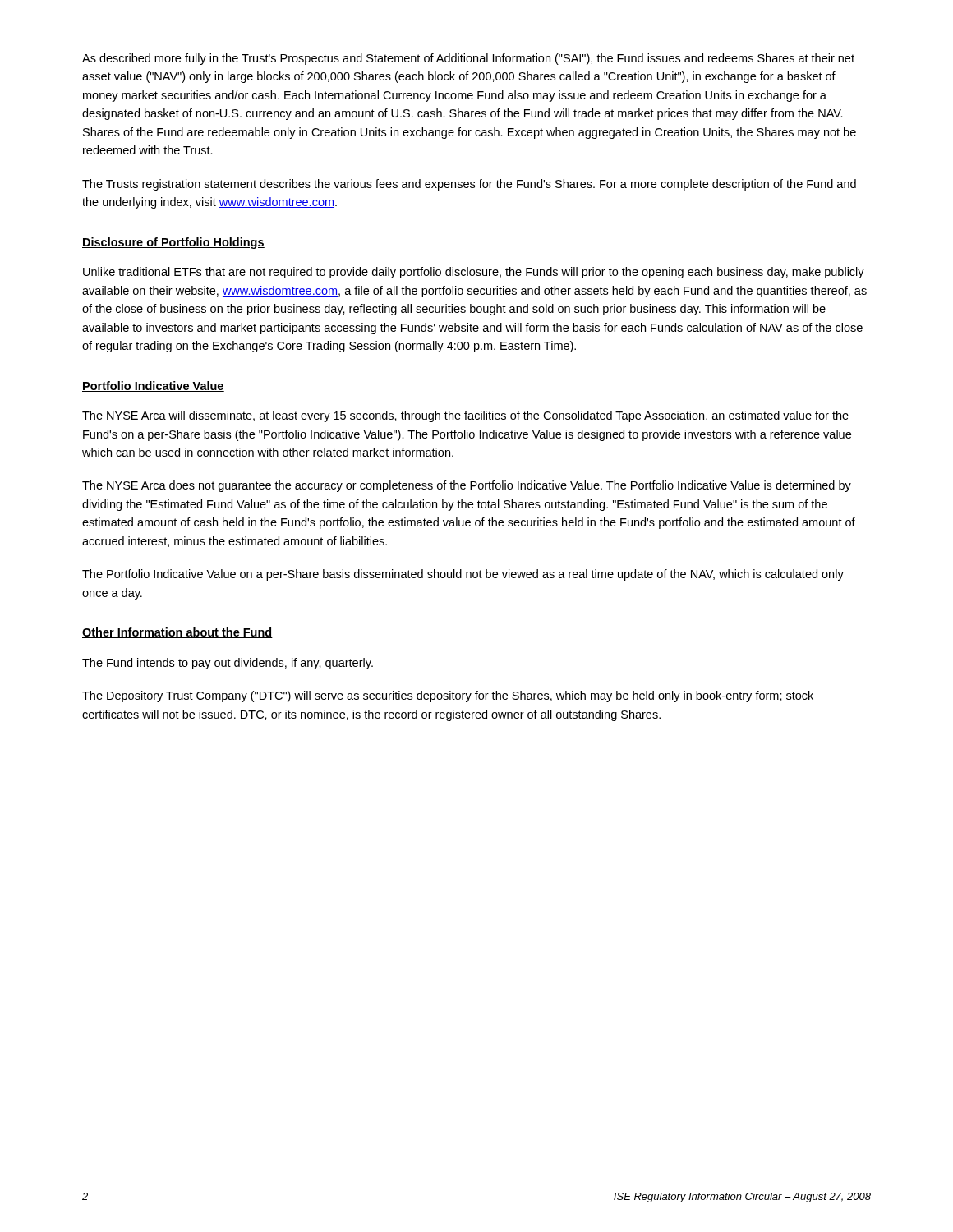Point to the passage starting "The Depository Trust Company ("DTC") will serve"
The width and height of the screenshot is (953, 1232).
click(x=448, y=705)
